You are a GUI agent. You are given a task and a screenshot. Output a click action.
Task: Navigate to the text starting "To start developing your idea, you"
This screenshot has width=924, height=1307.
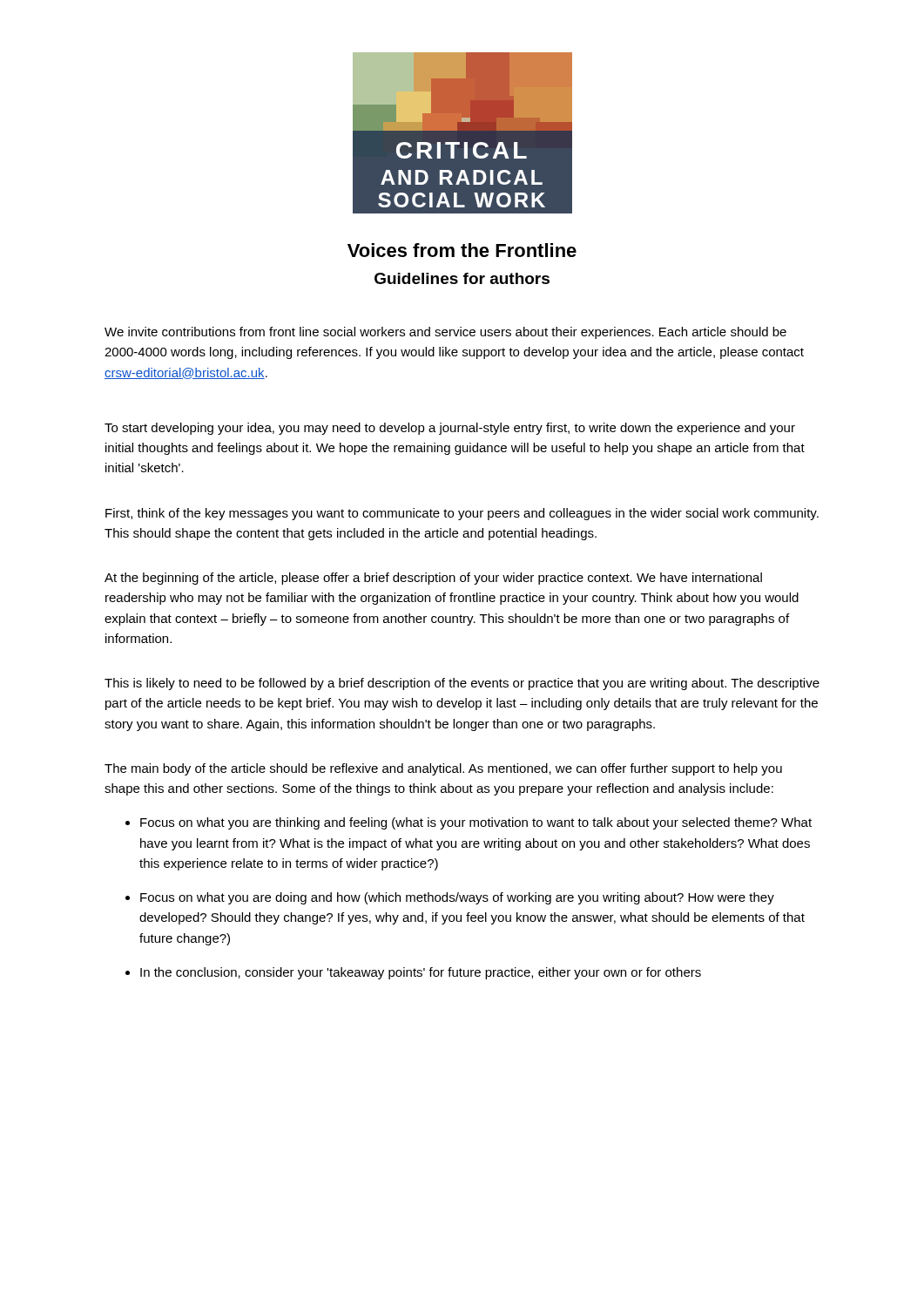454,447
